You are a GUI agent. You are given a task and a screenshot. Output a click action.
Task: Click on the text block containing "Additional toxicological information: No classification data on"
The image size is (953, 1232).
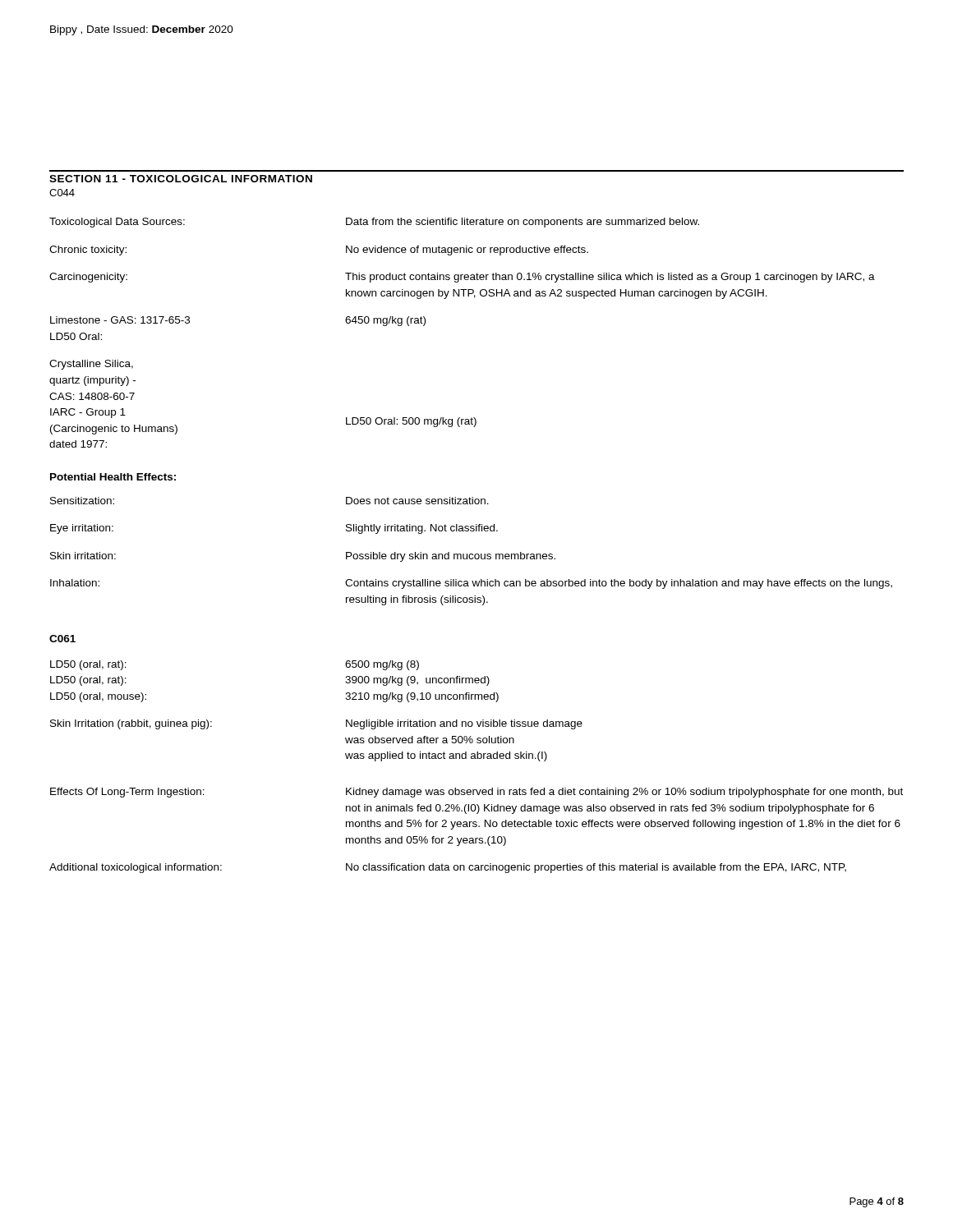[476, 867]
